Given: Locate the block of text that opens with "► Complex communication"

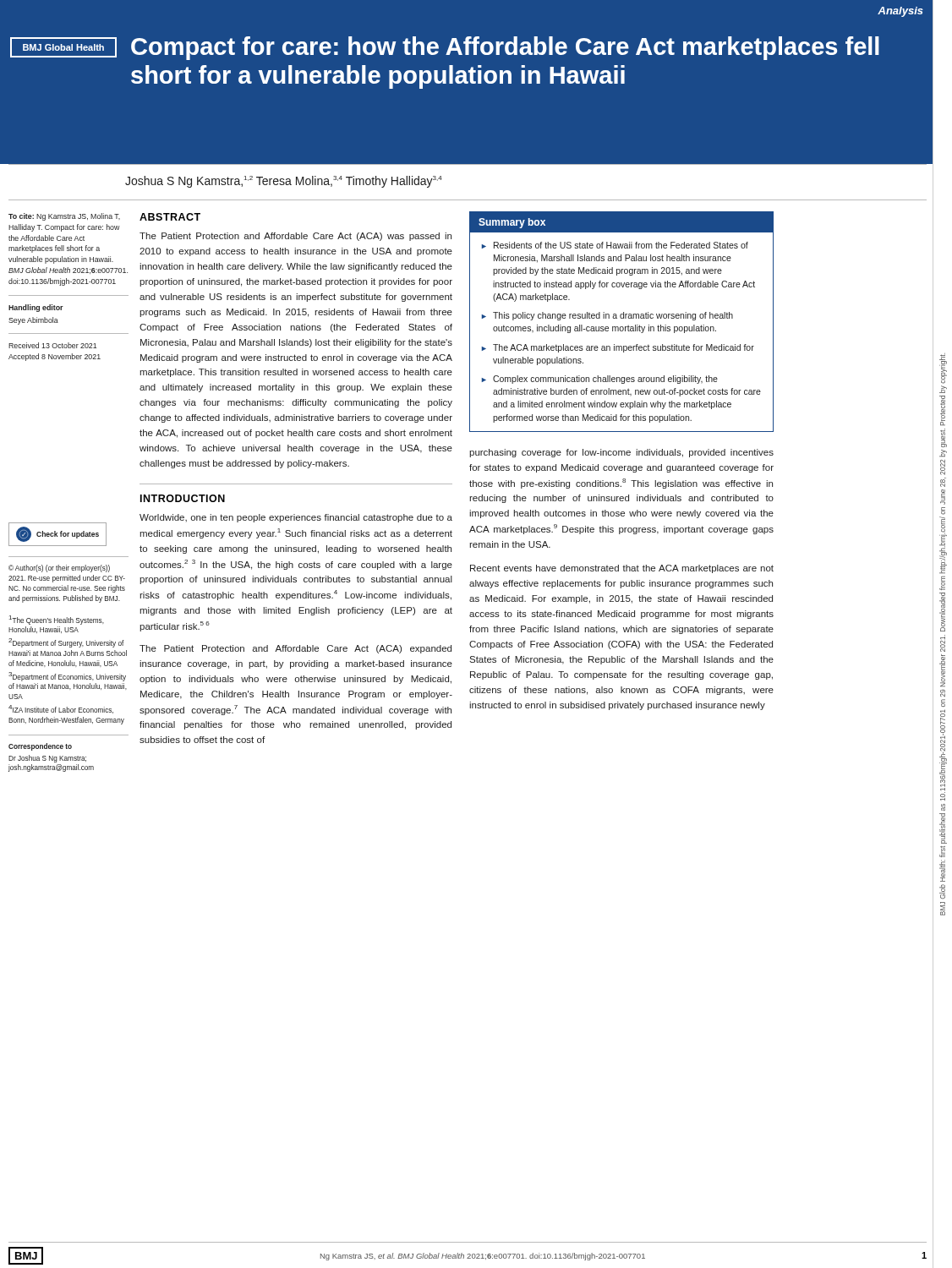Looking at the screenshot, I should pyautogui.click(x=621, y=399).
